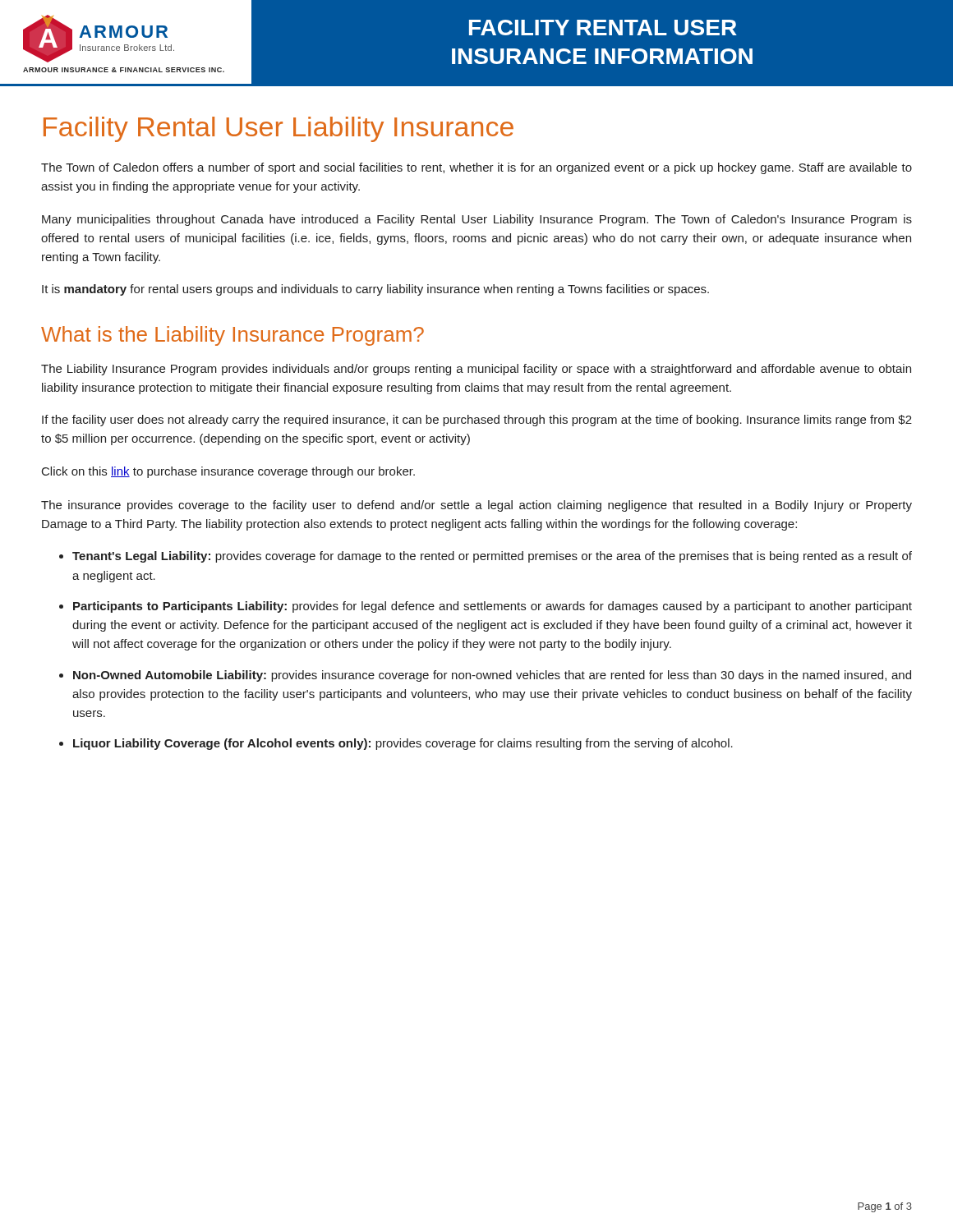Click the passage that begins "Many municipalities throughout Canada have introduced a"

476,238
